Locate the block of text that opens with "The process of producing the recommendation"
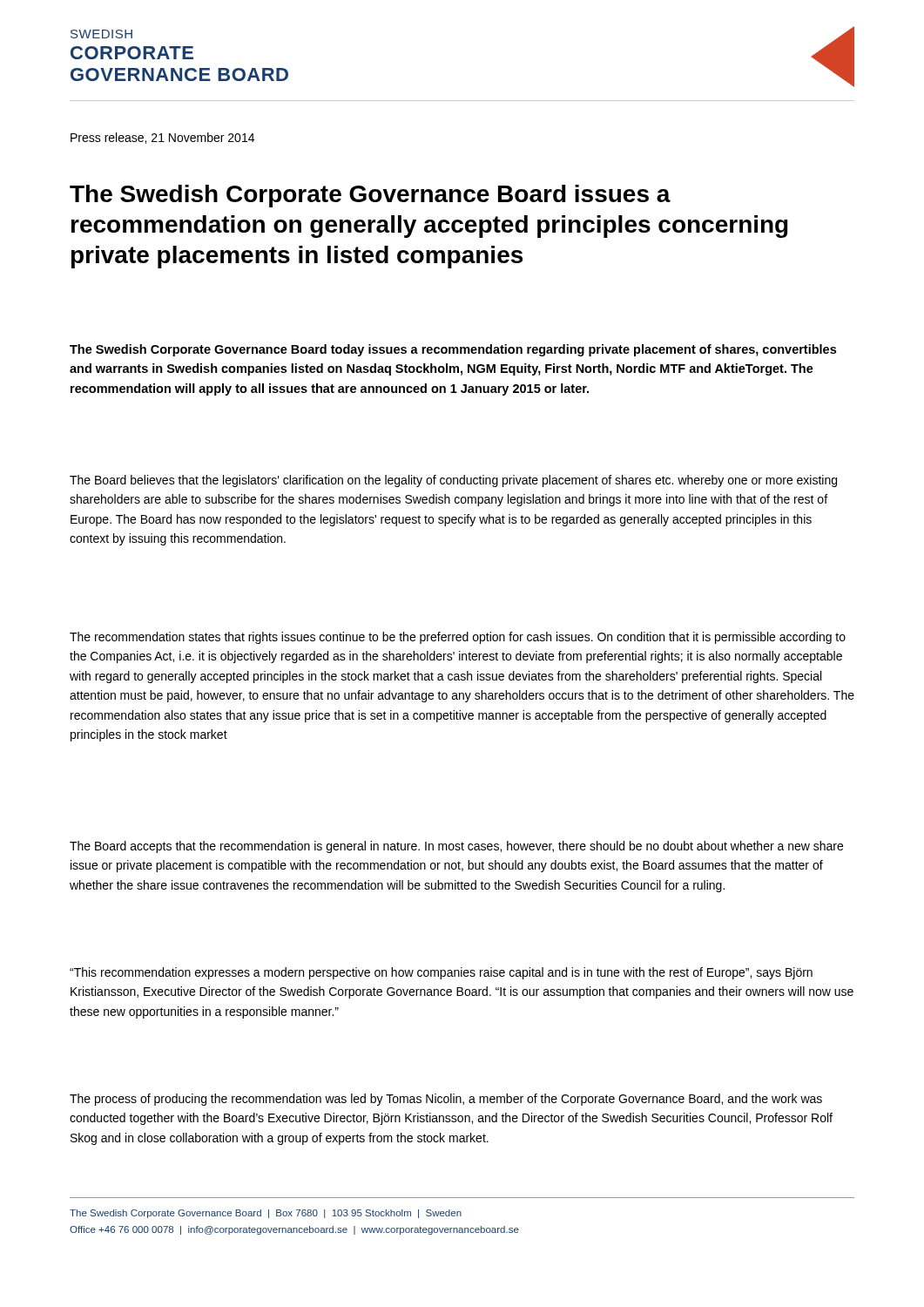Image resolution: width=924 pixels, height=1307 pixels. point(451,1118)
